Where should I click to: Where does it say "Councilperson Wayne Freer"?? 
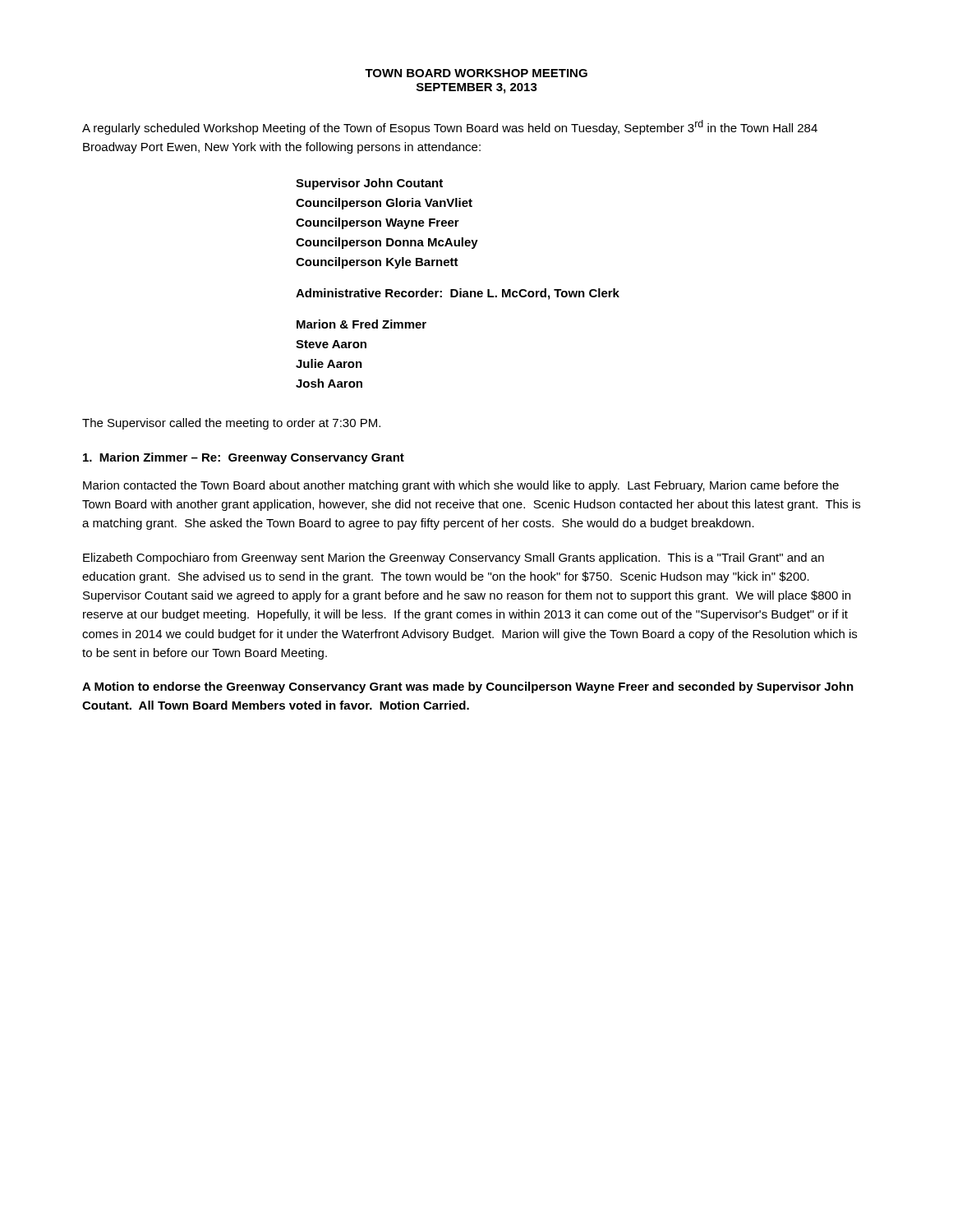(x=378, y=223)
